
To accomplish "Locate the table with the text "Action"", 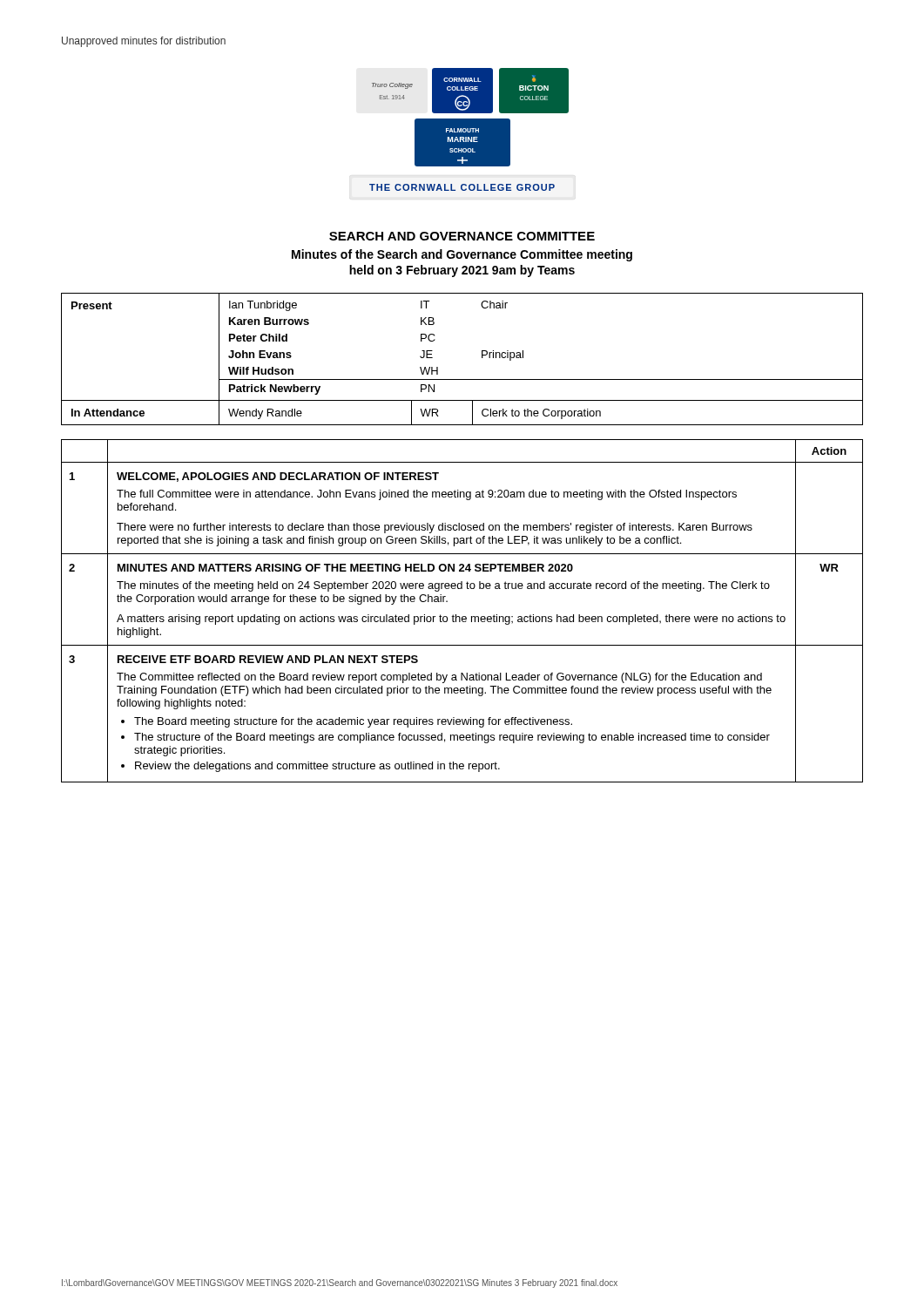I will click(462, 611).
